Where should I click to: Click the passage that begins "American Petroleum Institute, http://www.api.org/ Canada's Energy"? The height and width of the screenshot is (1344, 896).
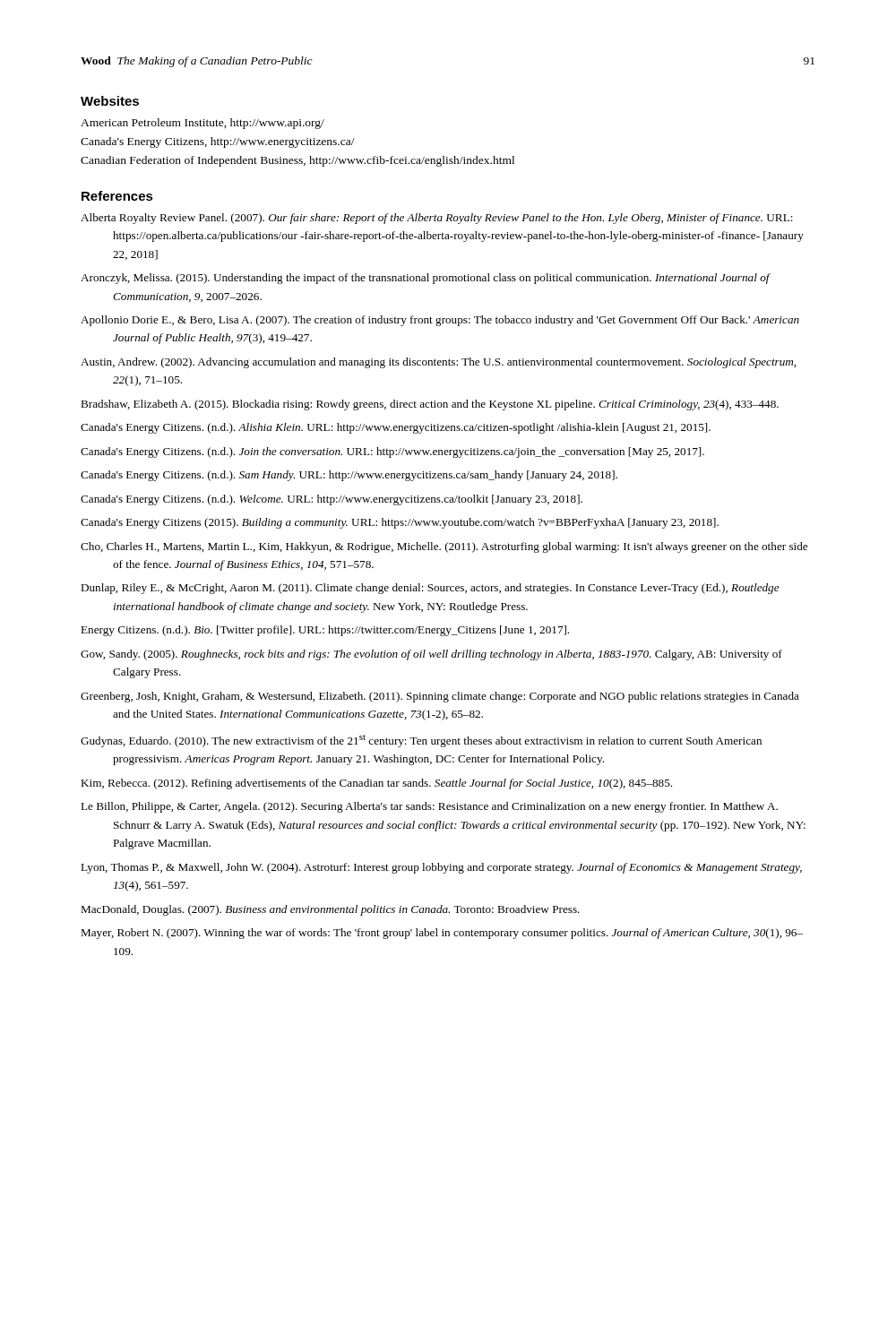[298, 141]
